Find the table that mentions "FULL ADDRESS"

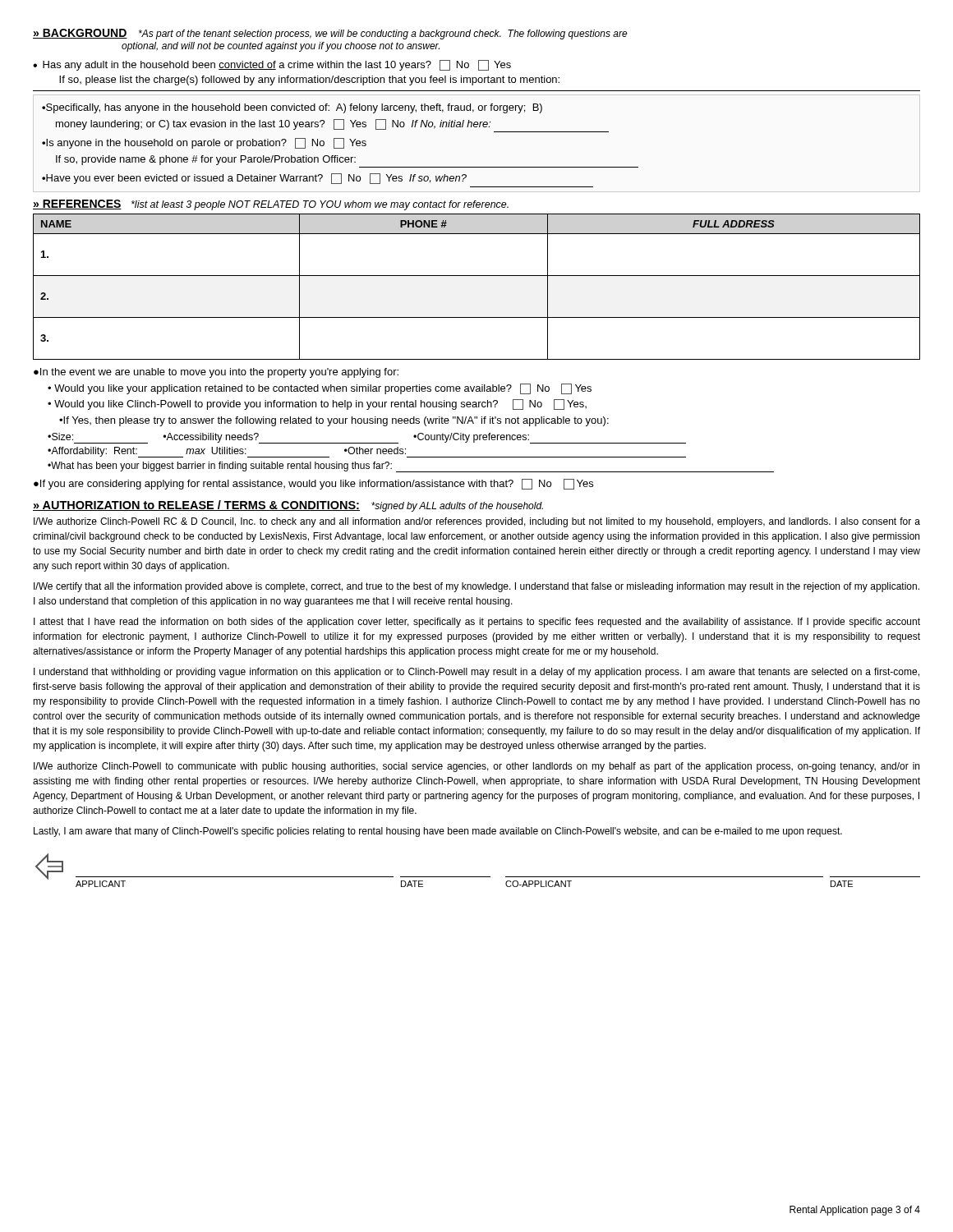476,287
